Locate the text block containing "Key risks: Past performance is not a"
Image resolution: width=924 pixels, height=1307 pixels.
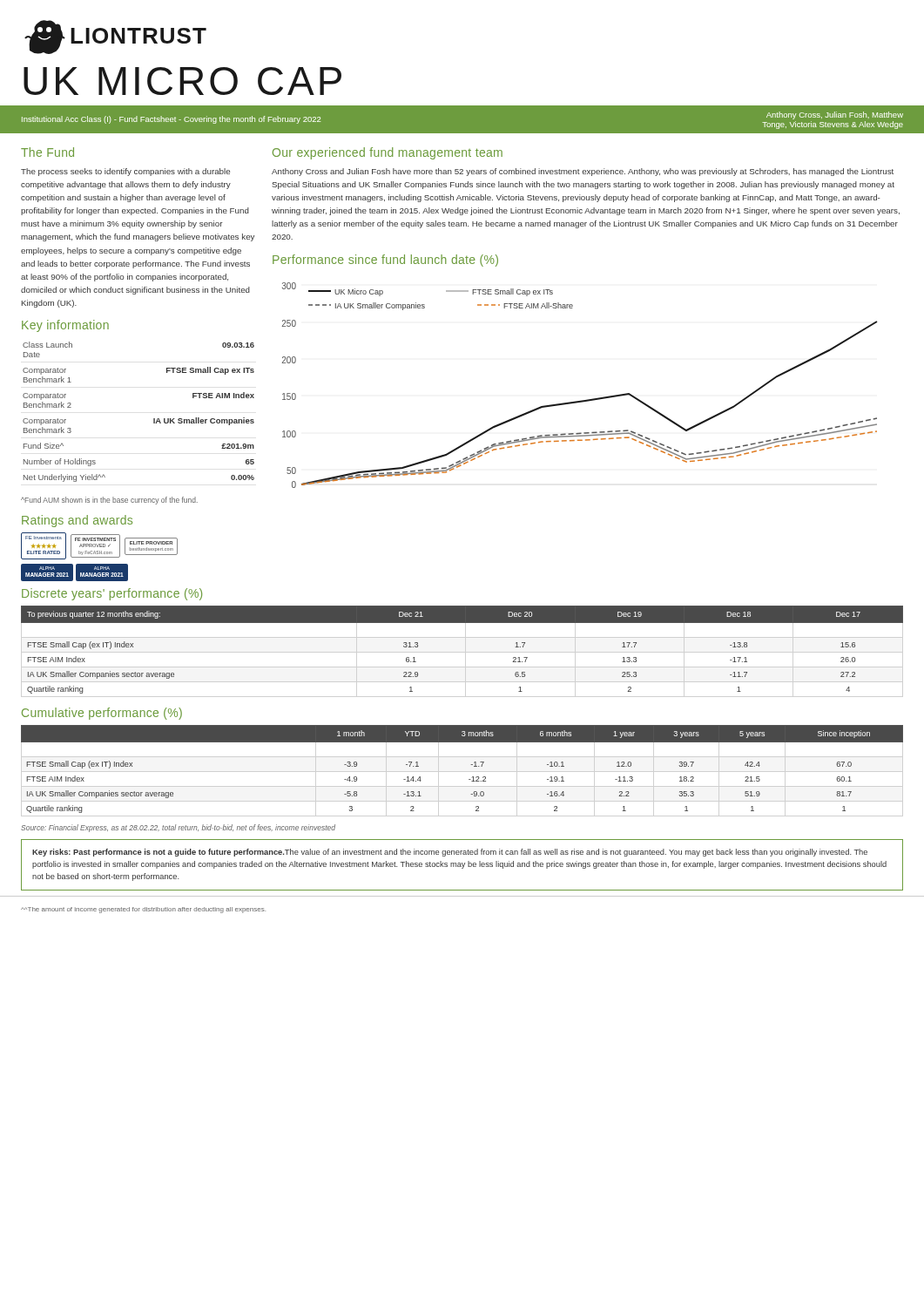459,864
